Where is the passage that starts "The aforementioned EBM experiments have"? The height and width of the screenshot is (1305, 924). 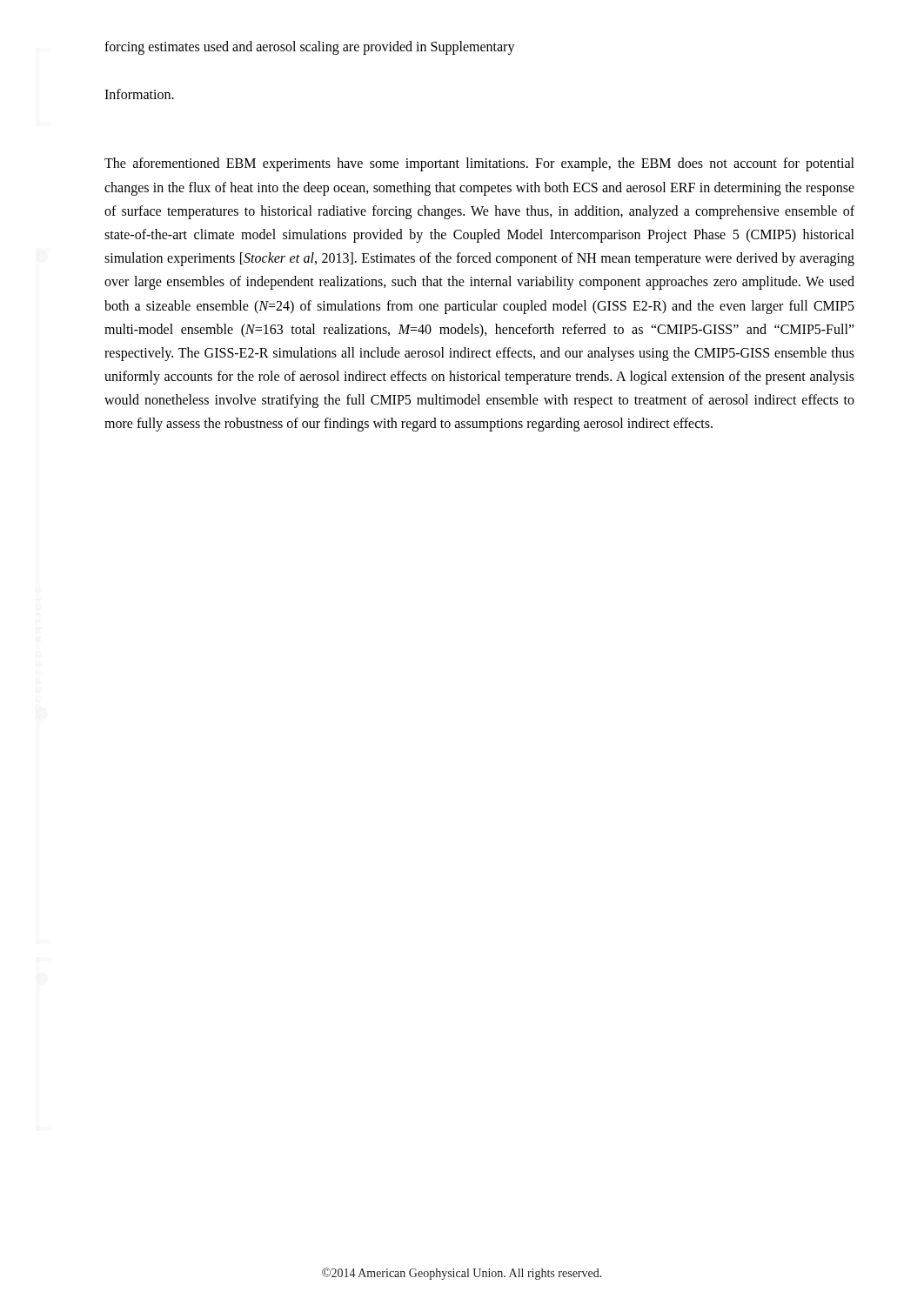[x=479, y=294]
